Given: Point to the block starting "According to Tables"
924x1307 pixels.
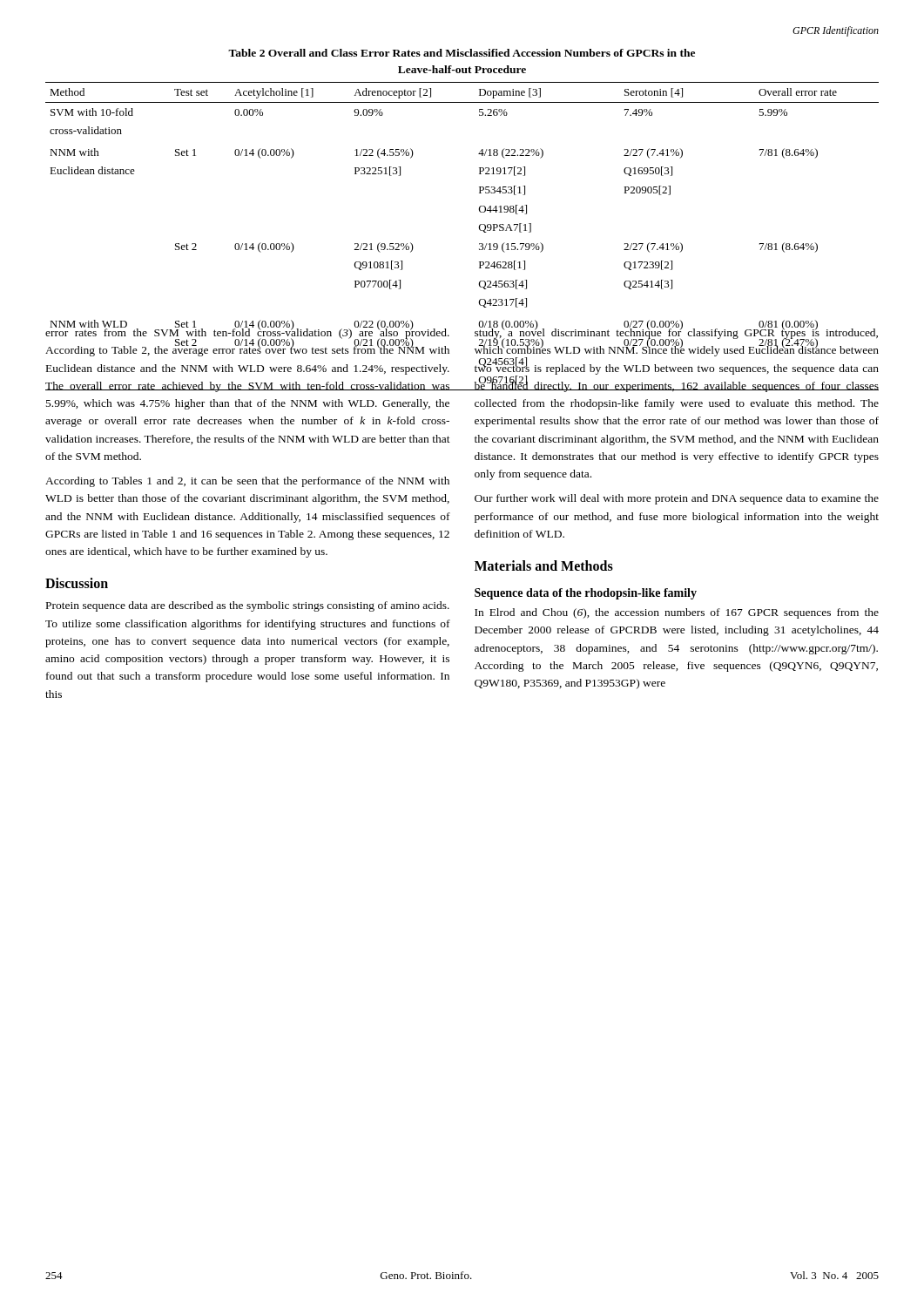Looking at the screenshot, I should click(x=248, y=516).
